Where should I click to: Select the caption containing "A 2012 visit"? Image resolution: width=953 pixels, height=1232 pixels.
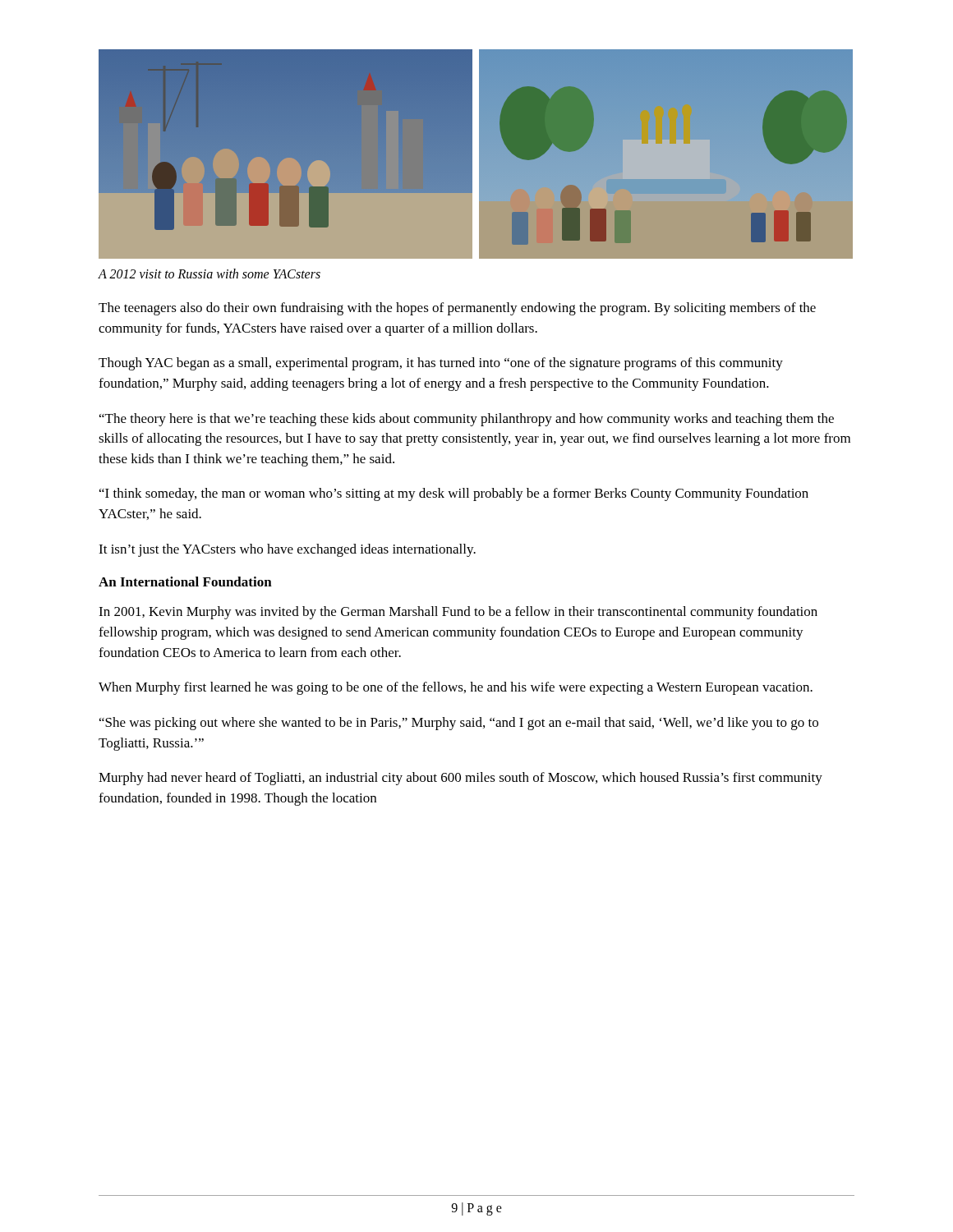pos(210,274)
